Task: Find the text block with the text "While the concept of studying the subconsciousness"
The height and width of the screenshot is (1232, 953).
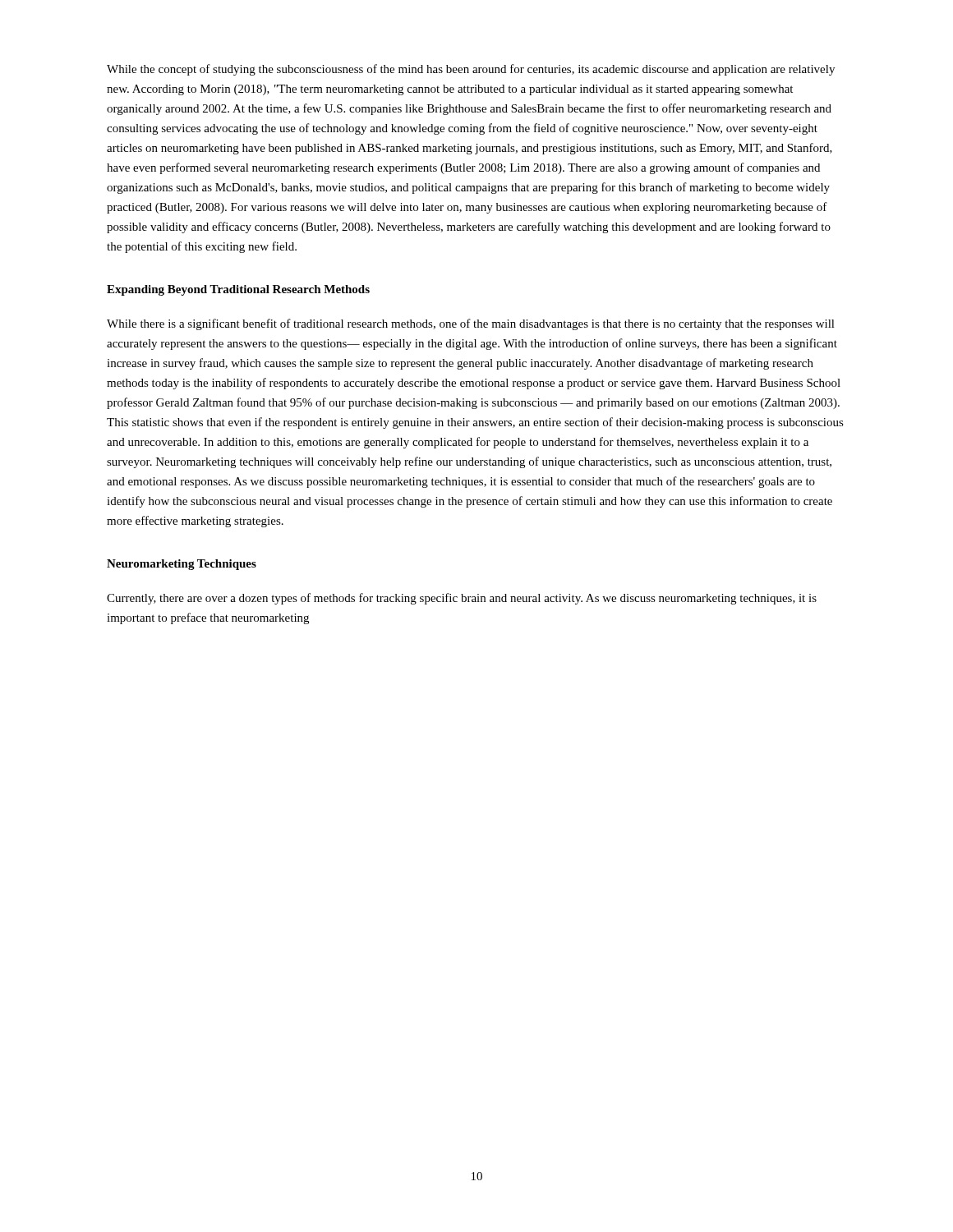Action: [x=476, y=158]
